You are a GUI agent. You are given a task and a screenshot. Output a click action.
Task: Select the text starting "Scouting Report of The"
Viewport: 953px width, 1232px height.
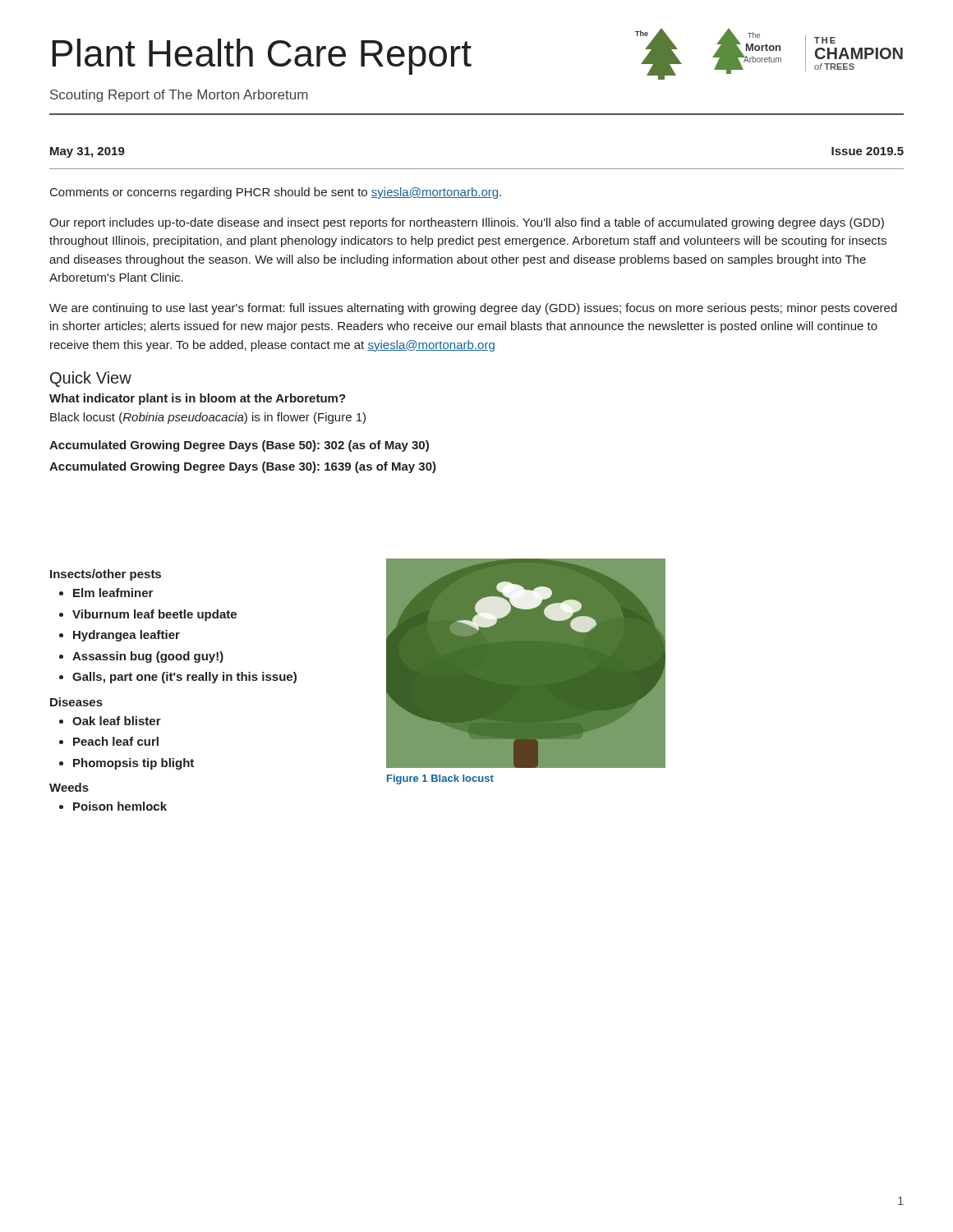(179, 95)
